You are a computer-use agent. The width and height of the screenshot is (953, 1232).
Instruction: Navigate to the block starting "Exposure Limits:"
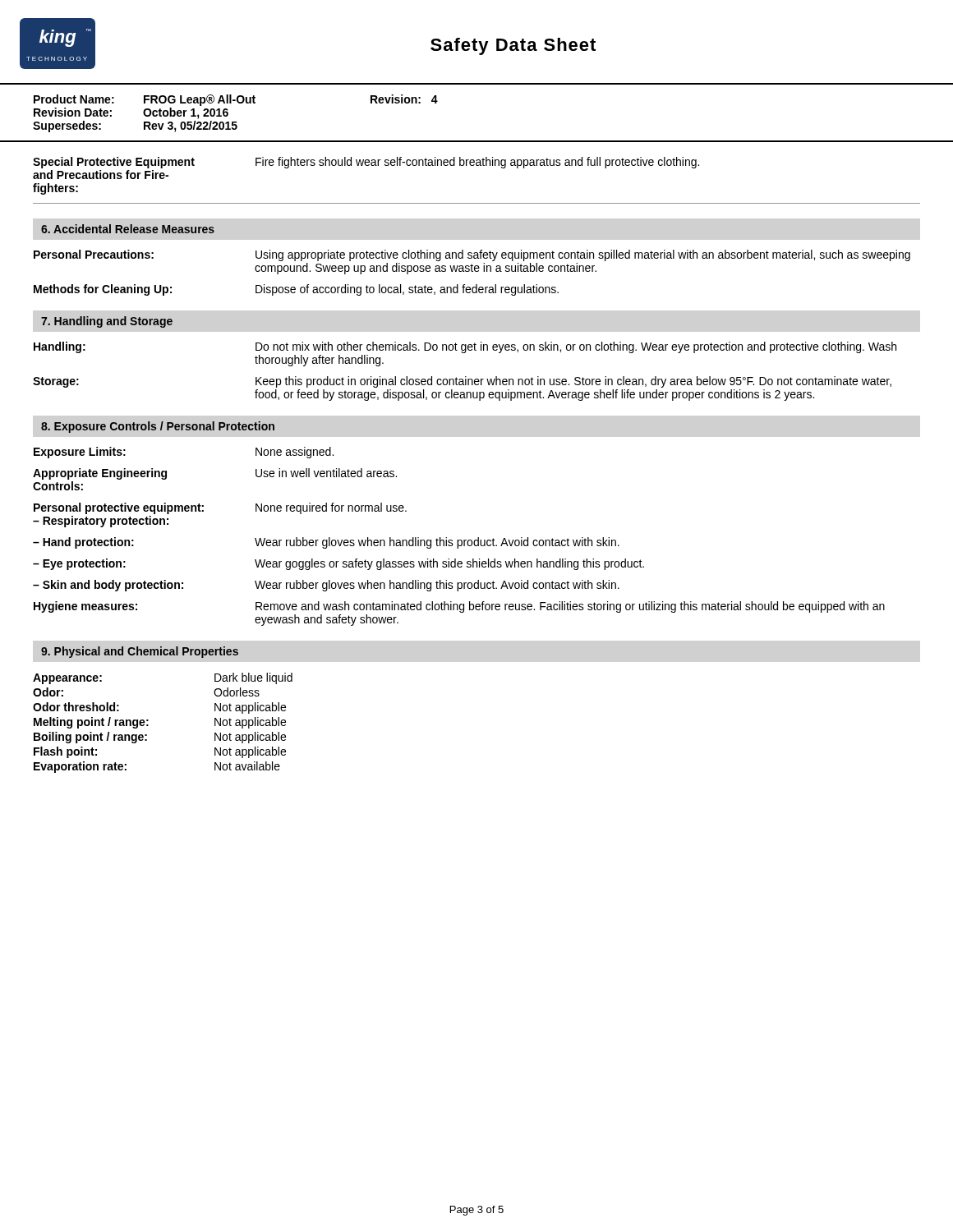(80, 452)
